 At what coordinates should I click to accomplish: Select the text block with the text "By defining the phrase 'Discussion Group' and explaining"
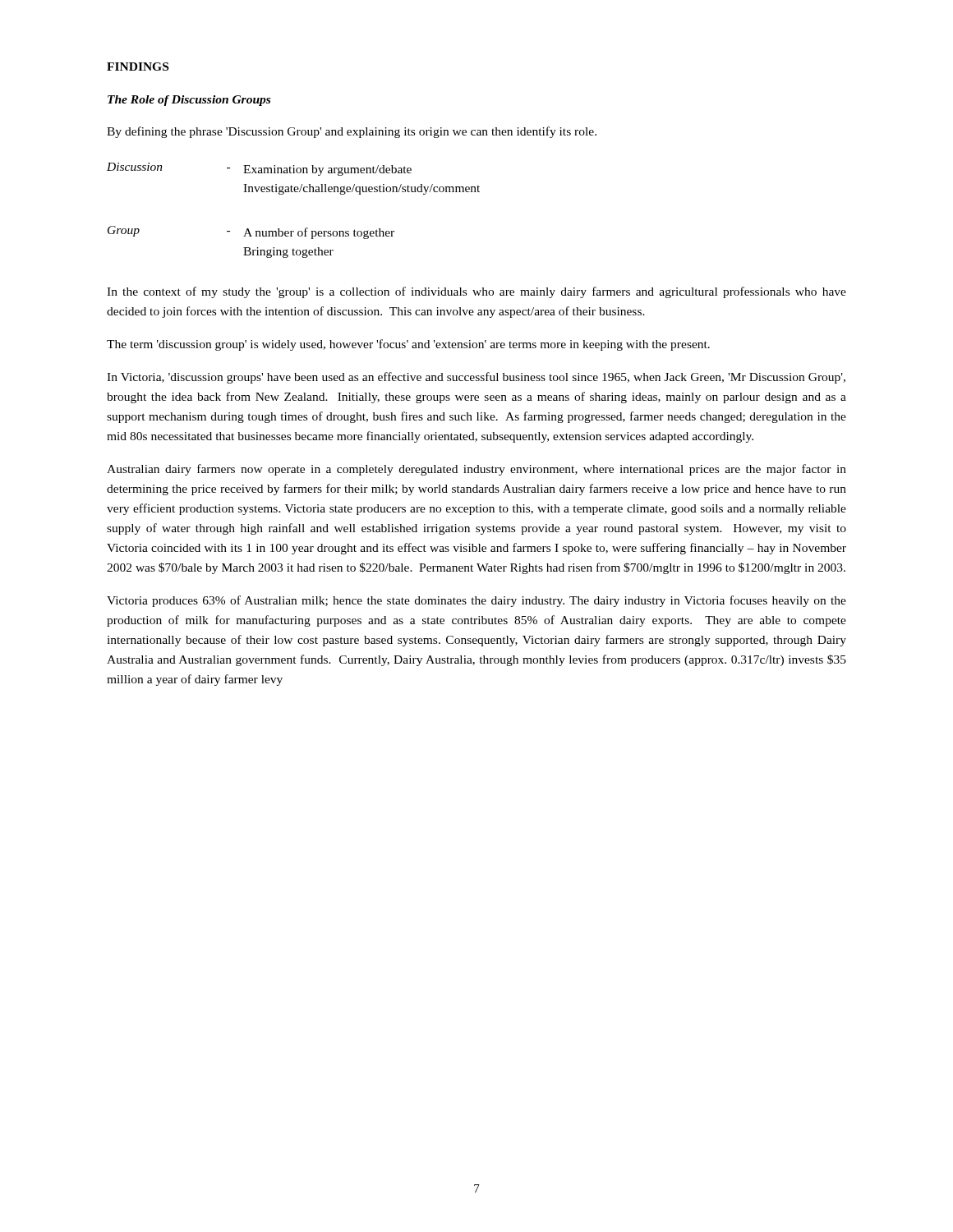click(352, 131)
